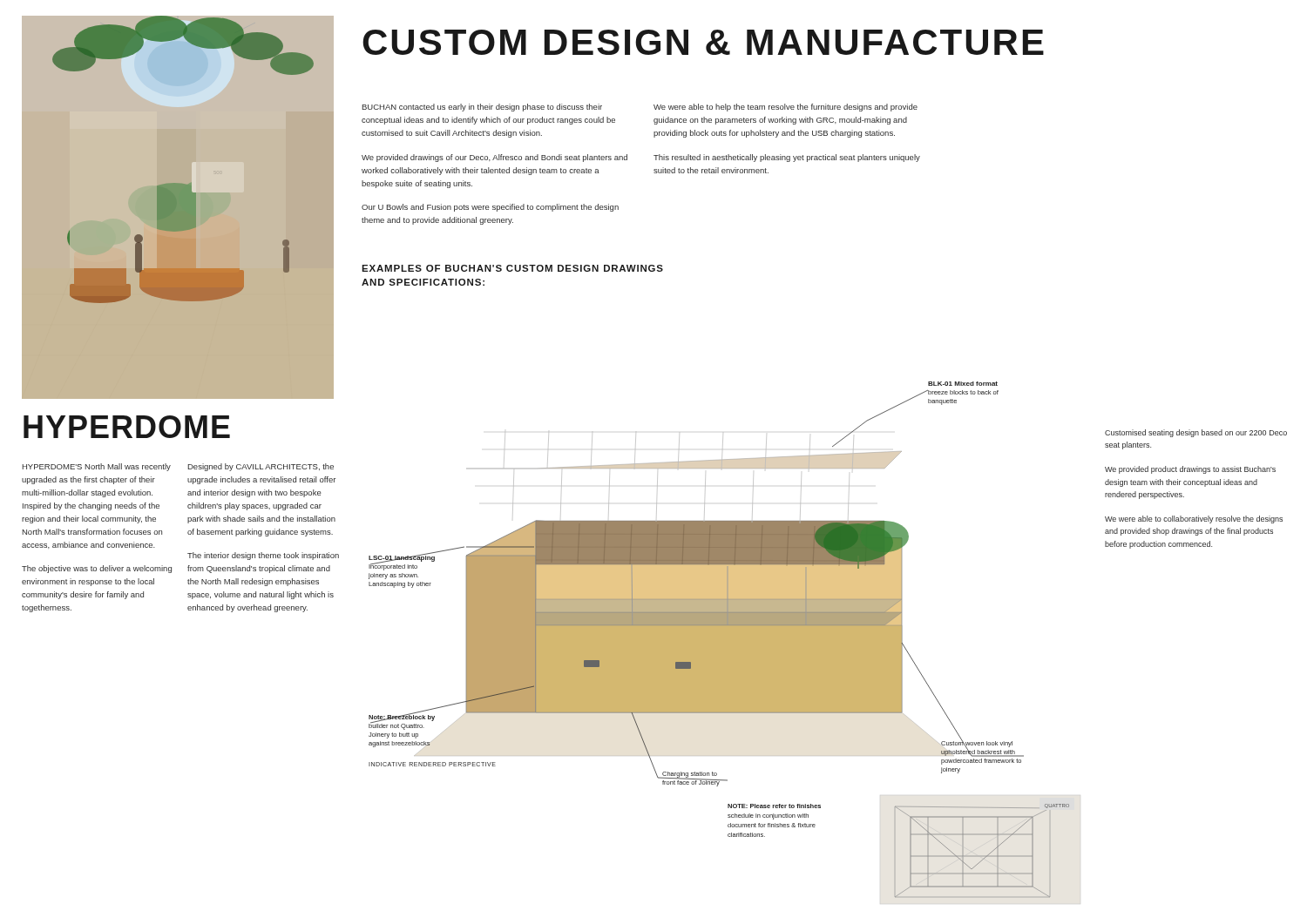The height and width of the screenshot is (924, 1307).
Task: Find the text block containing "BUCHAN contacted us early in their"
Action: (x=497, y=164)
